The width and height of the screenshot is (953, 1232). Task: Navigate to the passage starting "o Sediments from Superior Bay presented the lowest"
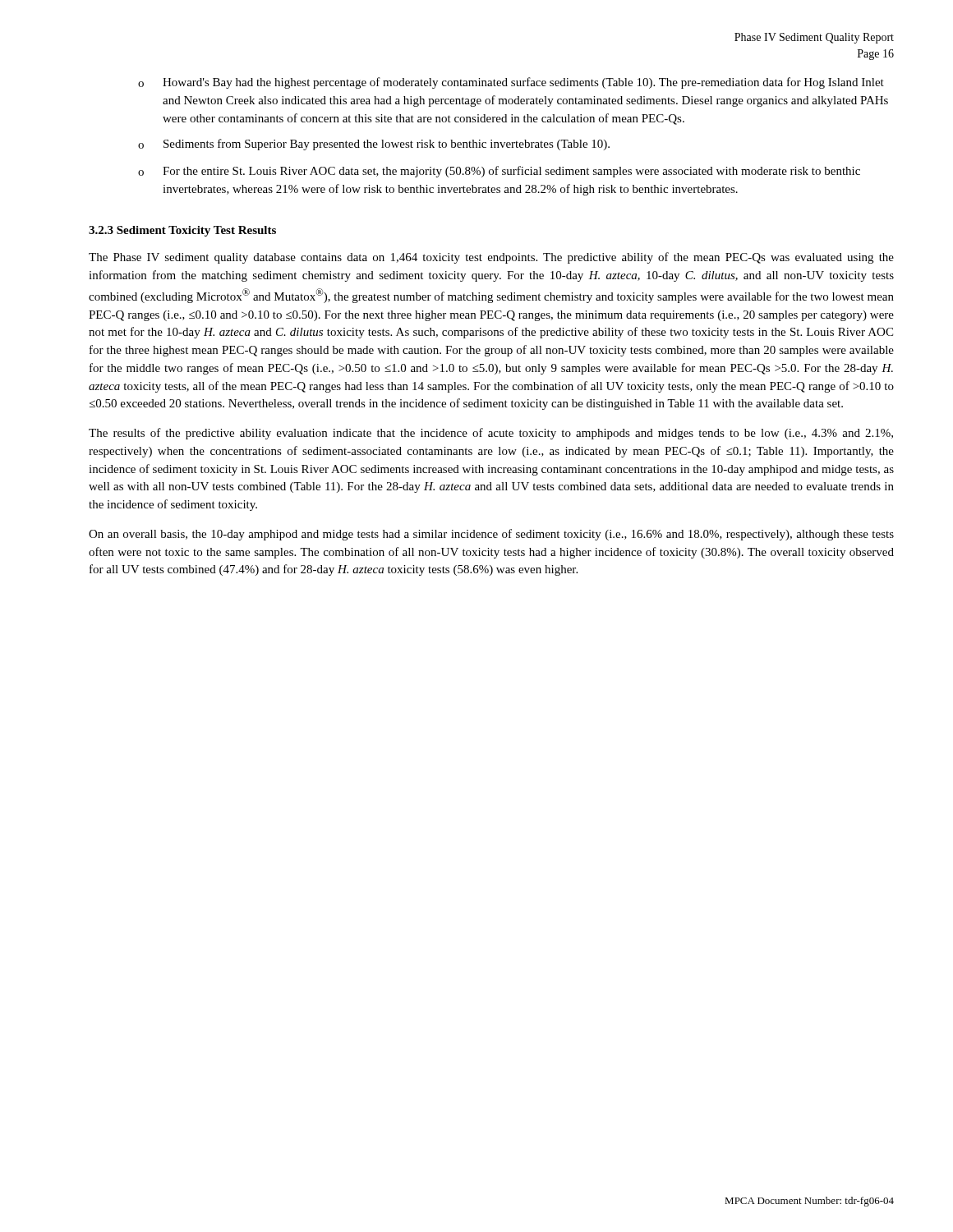point(516,145)
